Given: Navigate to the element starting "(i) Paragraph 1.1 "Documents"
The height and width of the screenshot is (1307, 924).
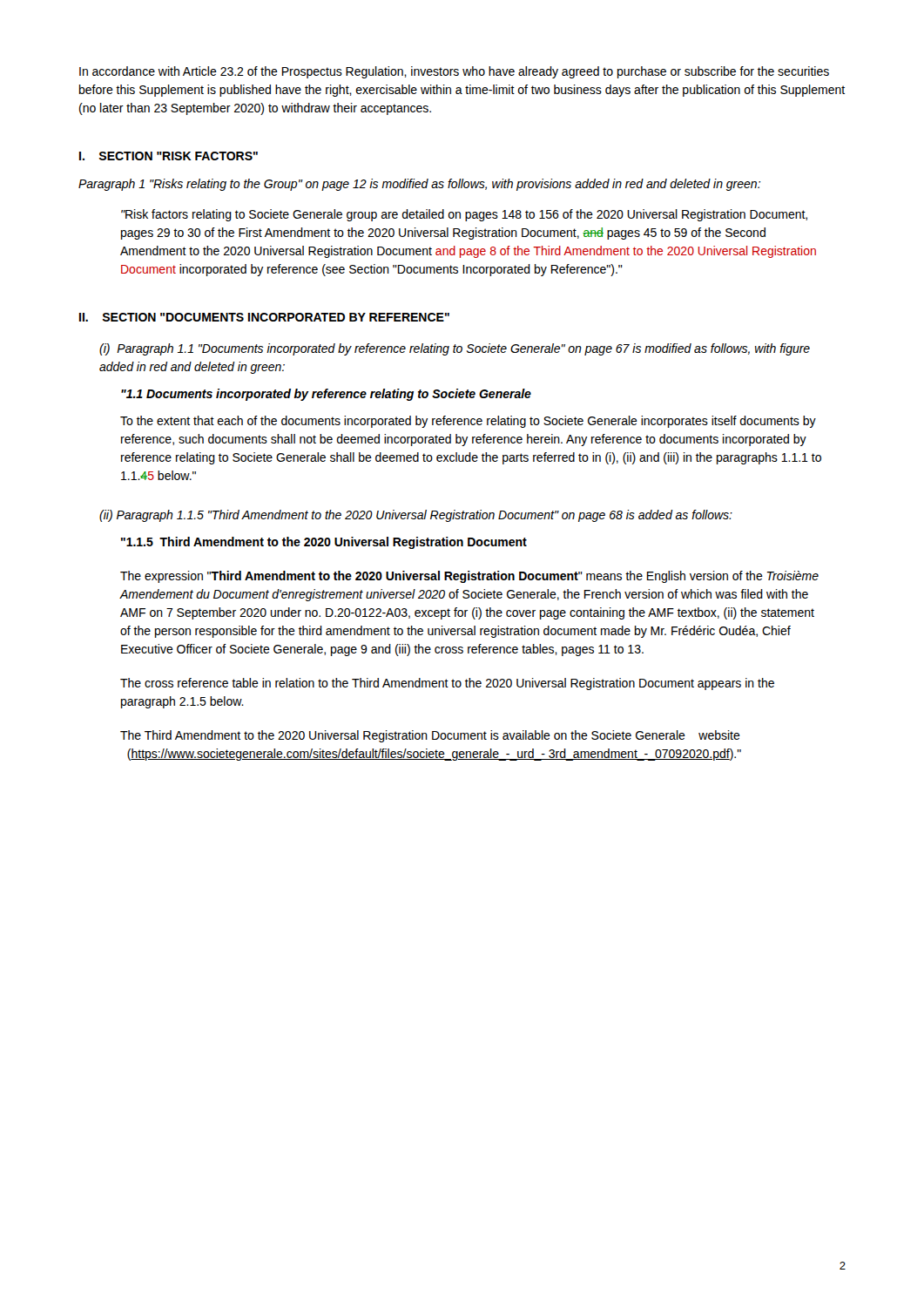Looking at the screenshot, I should pyautogui.click(x=455, y=358).
